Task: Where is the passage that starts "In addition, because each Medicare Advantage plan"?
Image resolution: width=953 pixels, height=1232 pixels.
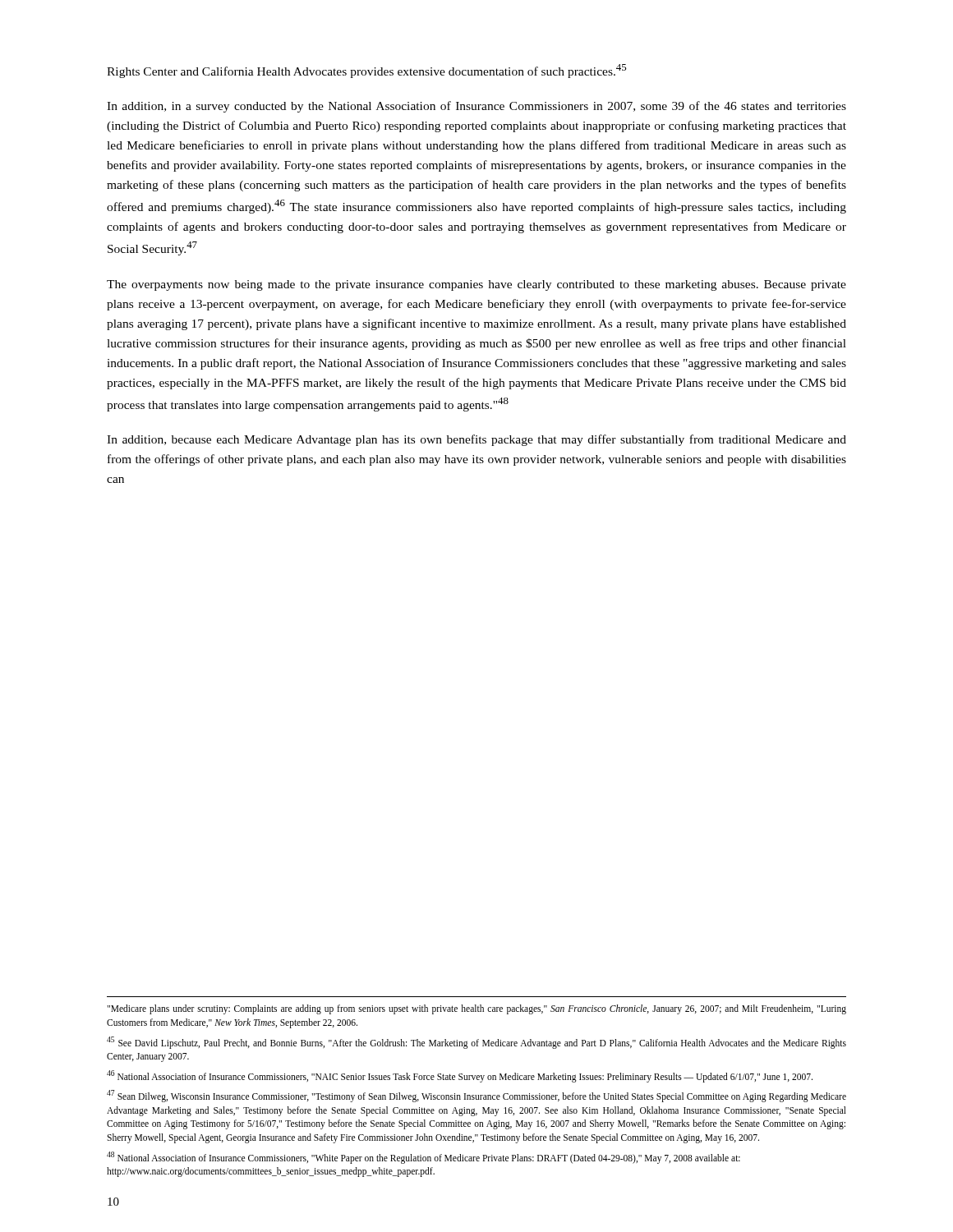Action: click(x=476, y=459)
